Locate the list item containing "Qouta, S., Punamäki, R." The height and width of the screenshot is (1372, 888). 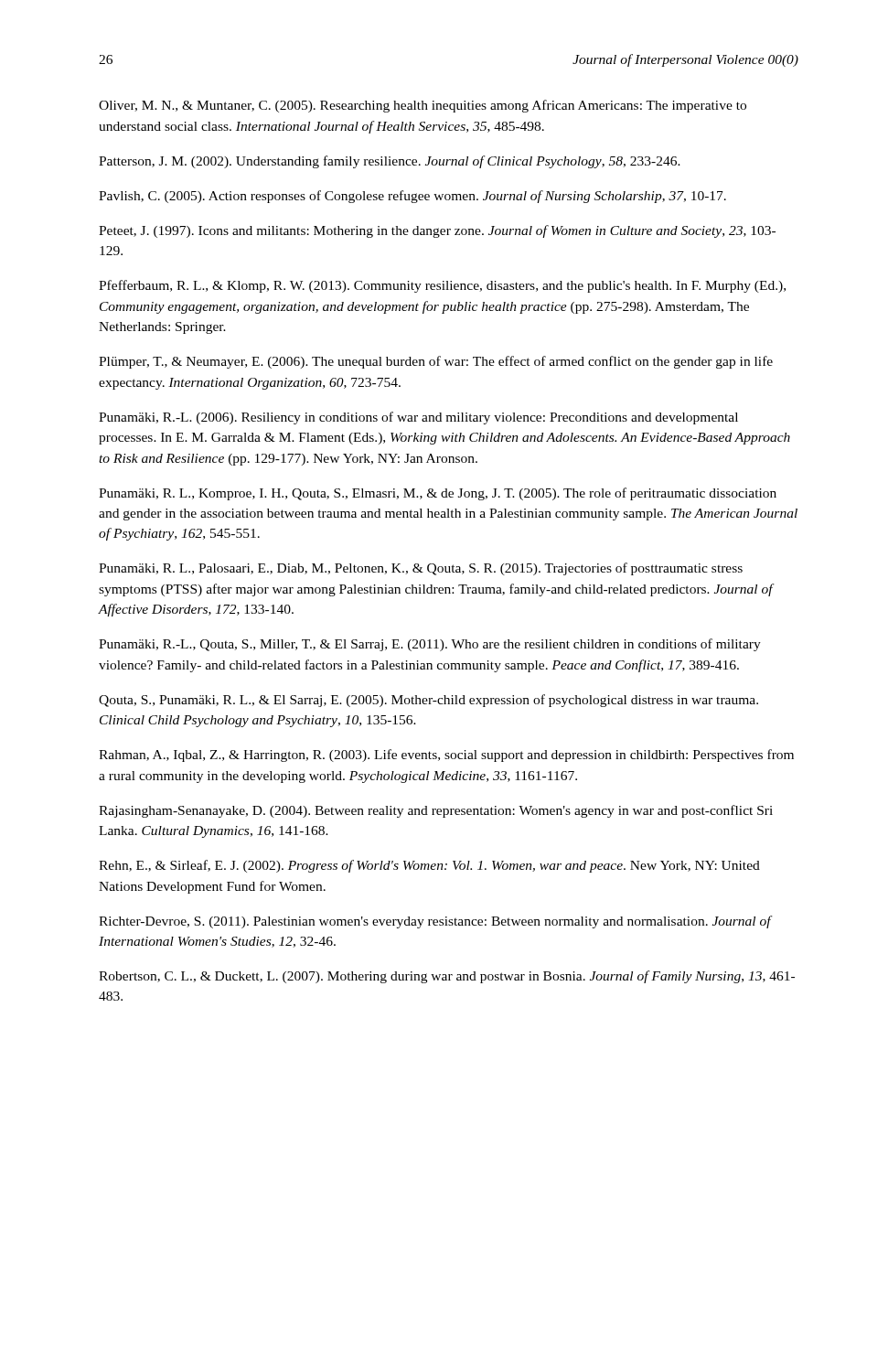(449, 710)
